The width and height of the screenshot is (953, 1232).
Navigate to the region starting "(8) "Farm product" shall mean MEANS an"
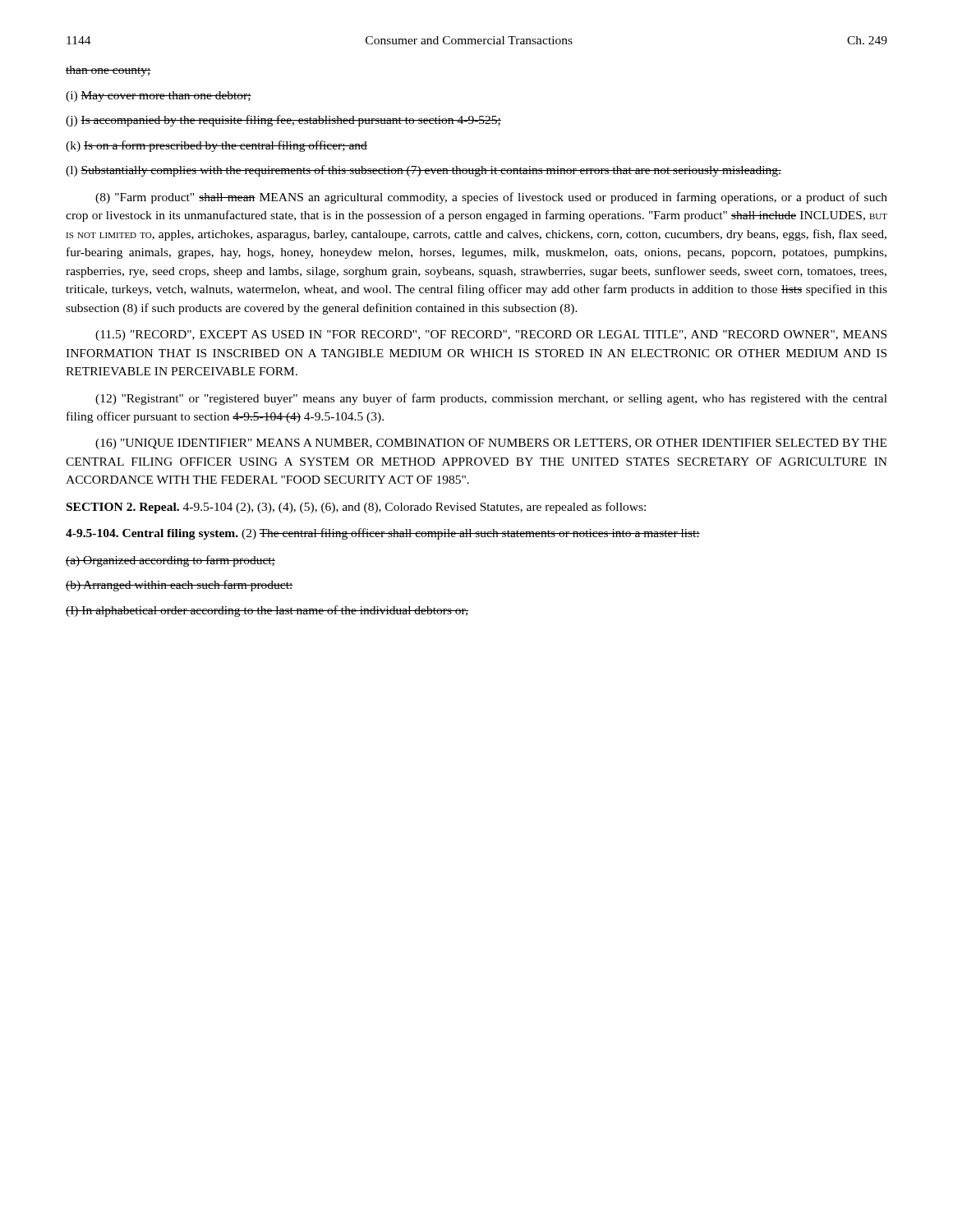[x=476, y=252]
